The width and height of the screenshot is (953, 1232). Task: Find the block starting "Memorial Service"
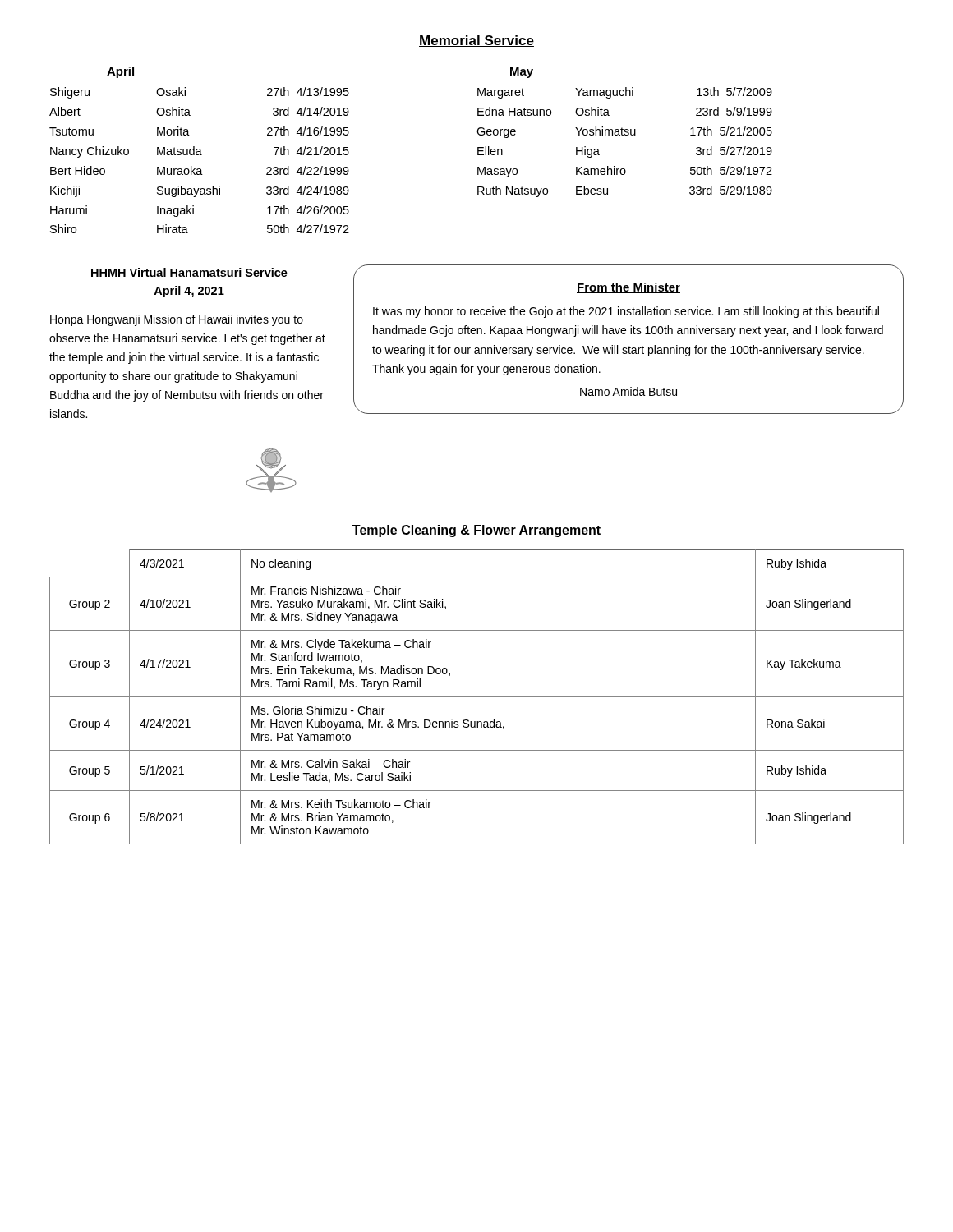click(x=476, y=41)
